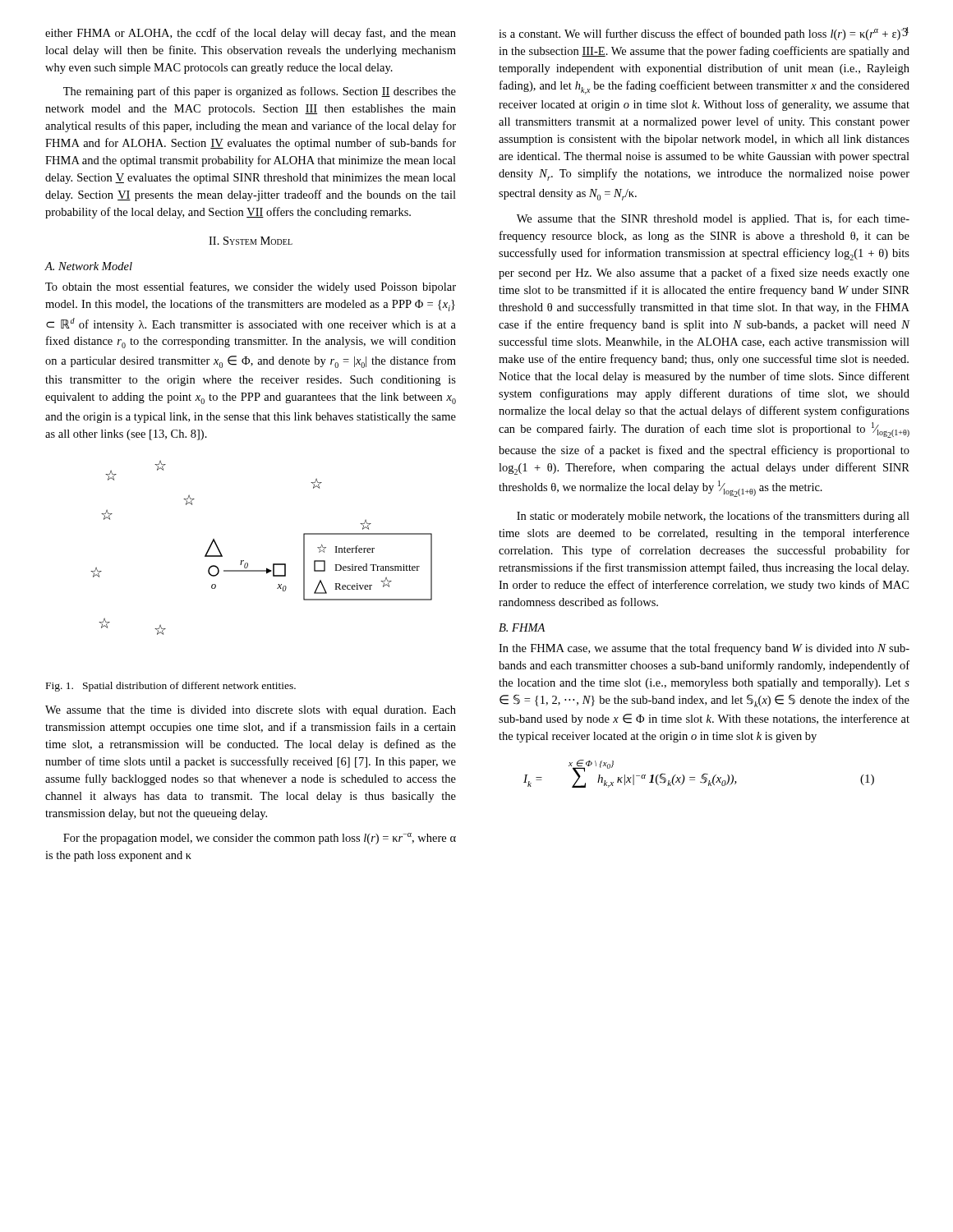Locate the text block that says "In the FHMA case, we assume that the"

[704, 692]
